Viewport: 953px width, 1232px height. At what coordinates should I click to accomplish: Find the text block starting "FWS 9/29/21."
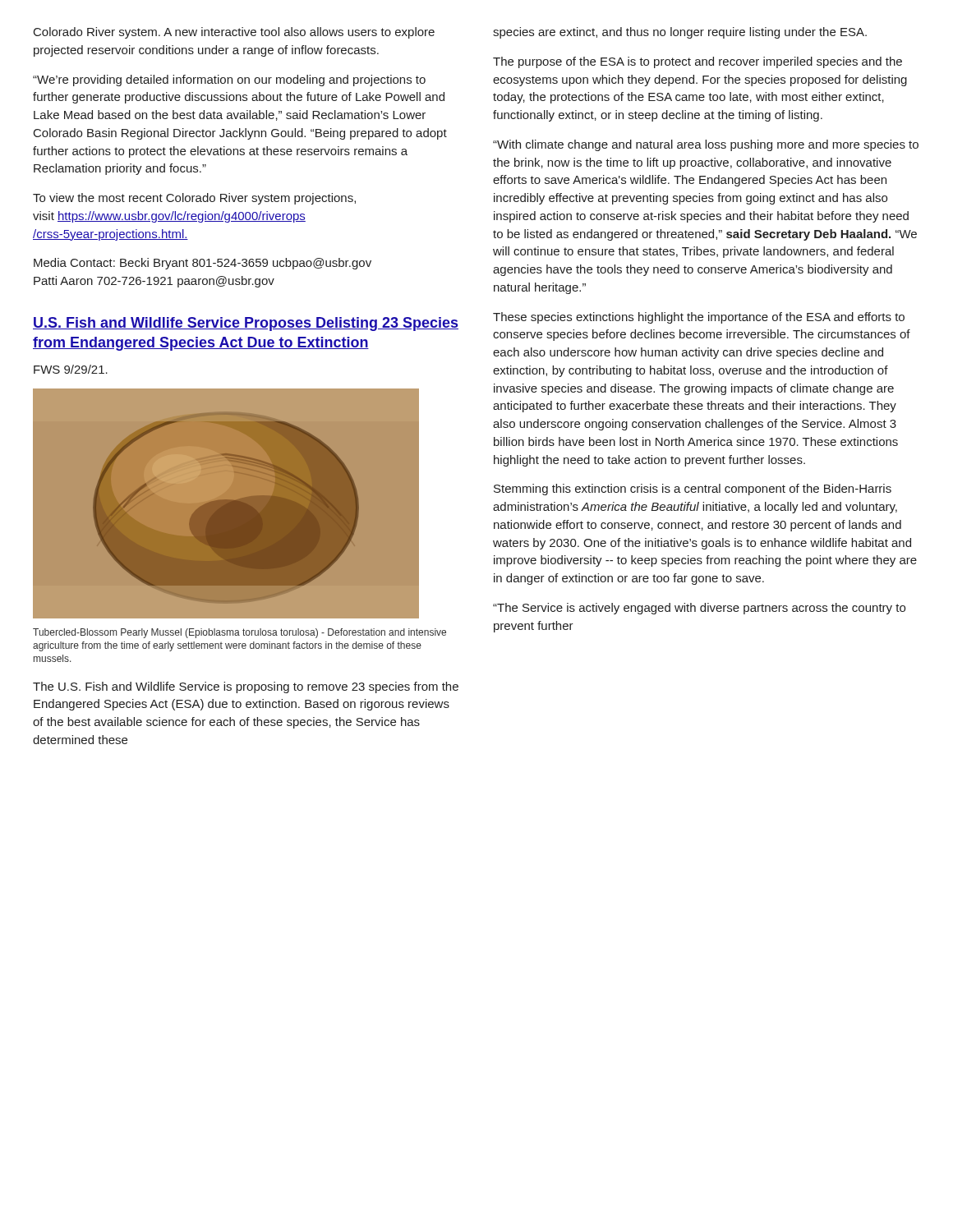point(71,369)
